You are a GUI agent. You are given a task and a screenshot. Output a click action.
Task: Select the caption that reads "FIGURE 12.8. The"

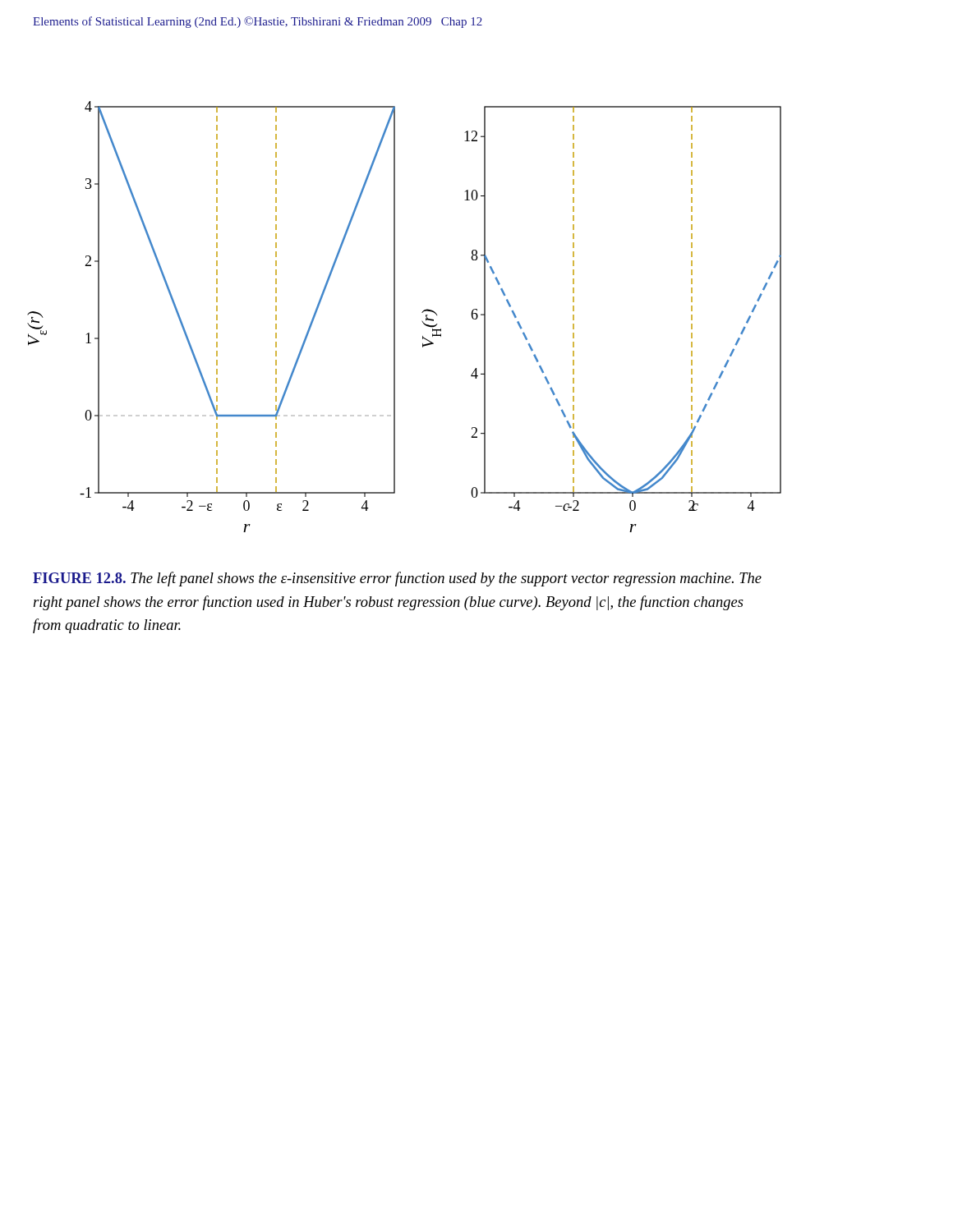[x=397, y=602]
